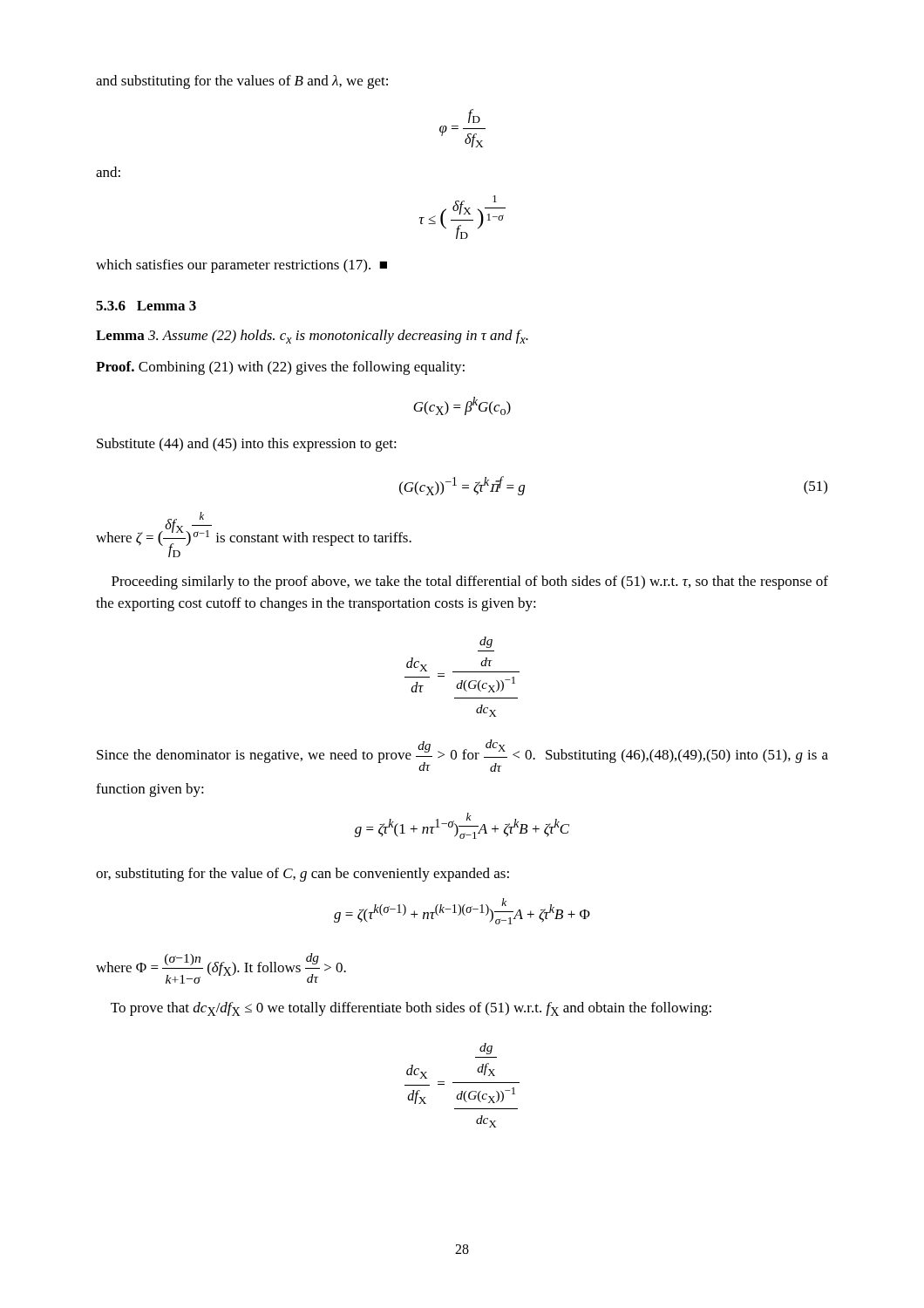Screen dimensions: 1308x924
Task: Locate the element starting "or, substituting for the value"
Action: tap(303, 873)
